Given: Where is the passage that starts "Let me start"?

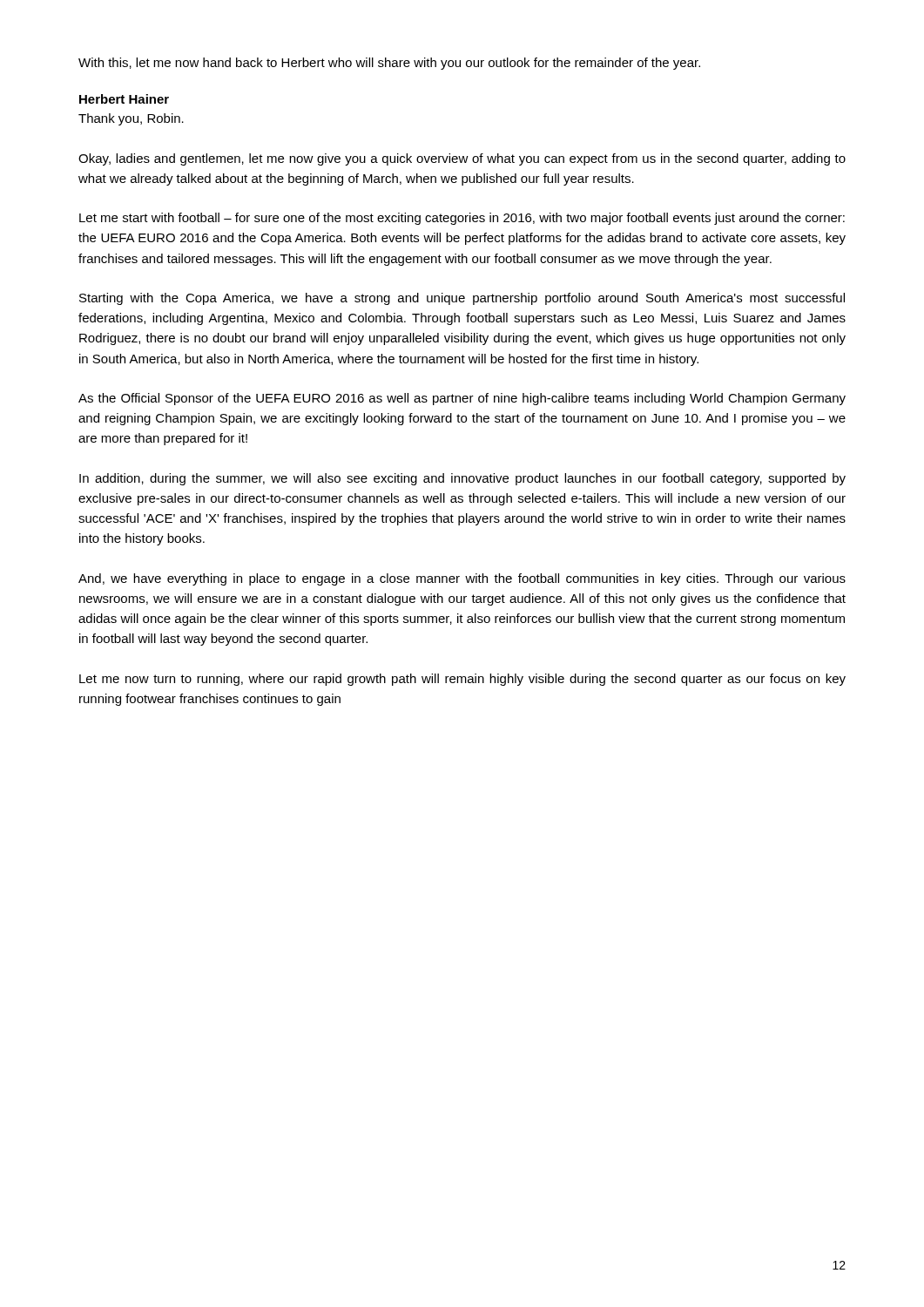Looking at the screenshot, I should [462, 238].
